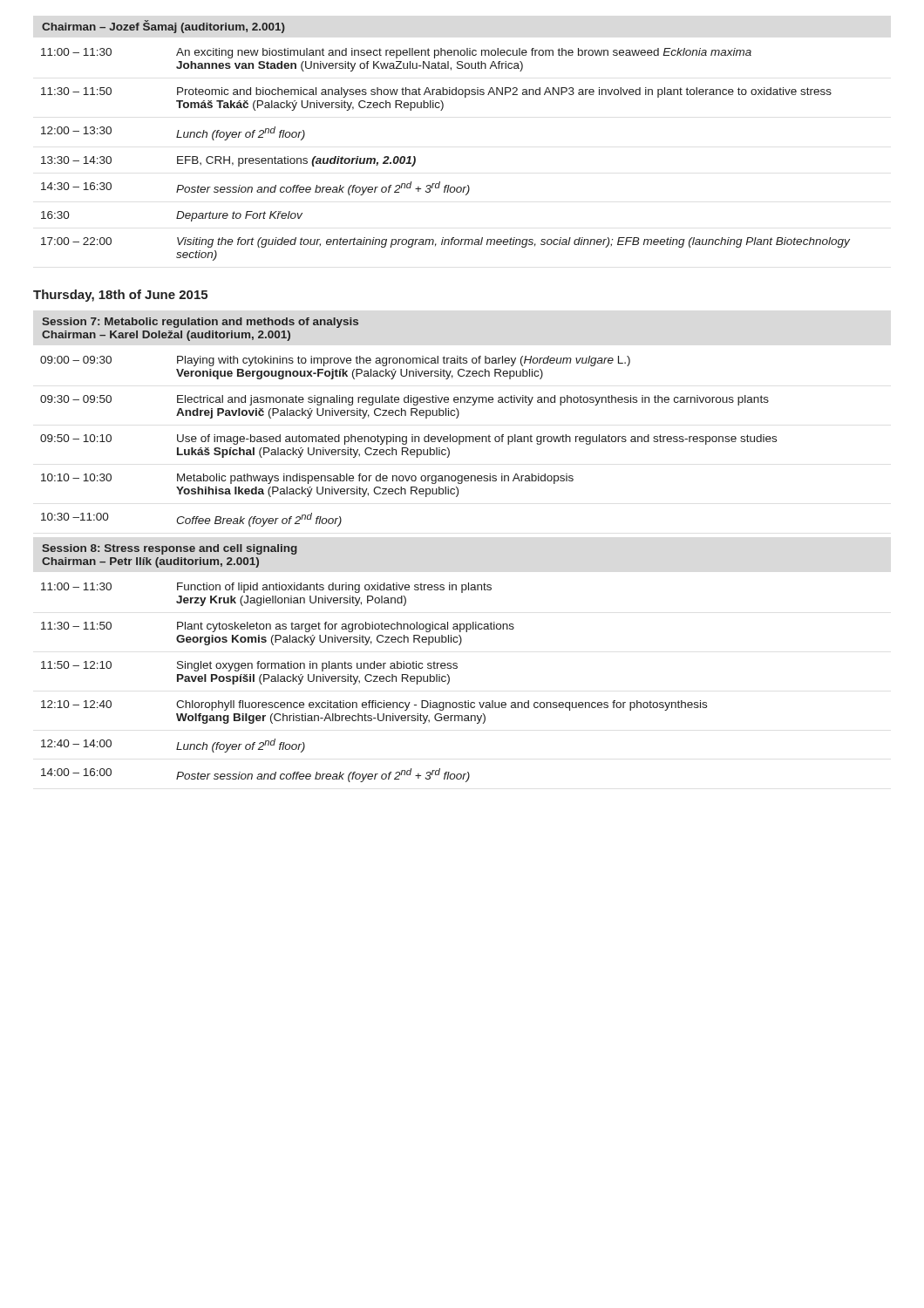Select the table that reads "An exciting new biostimulant and"
The width and height of the screenshot is (924, 1308).
(462, 153)
